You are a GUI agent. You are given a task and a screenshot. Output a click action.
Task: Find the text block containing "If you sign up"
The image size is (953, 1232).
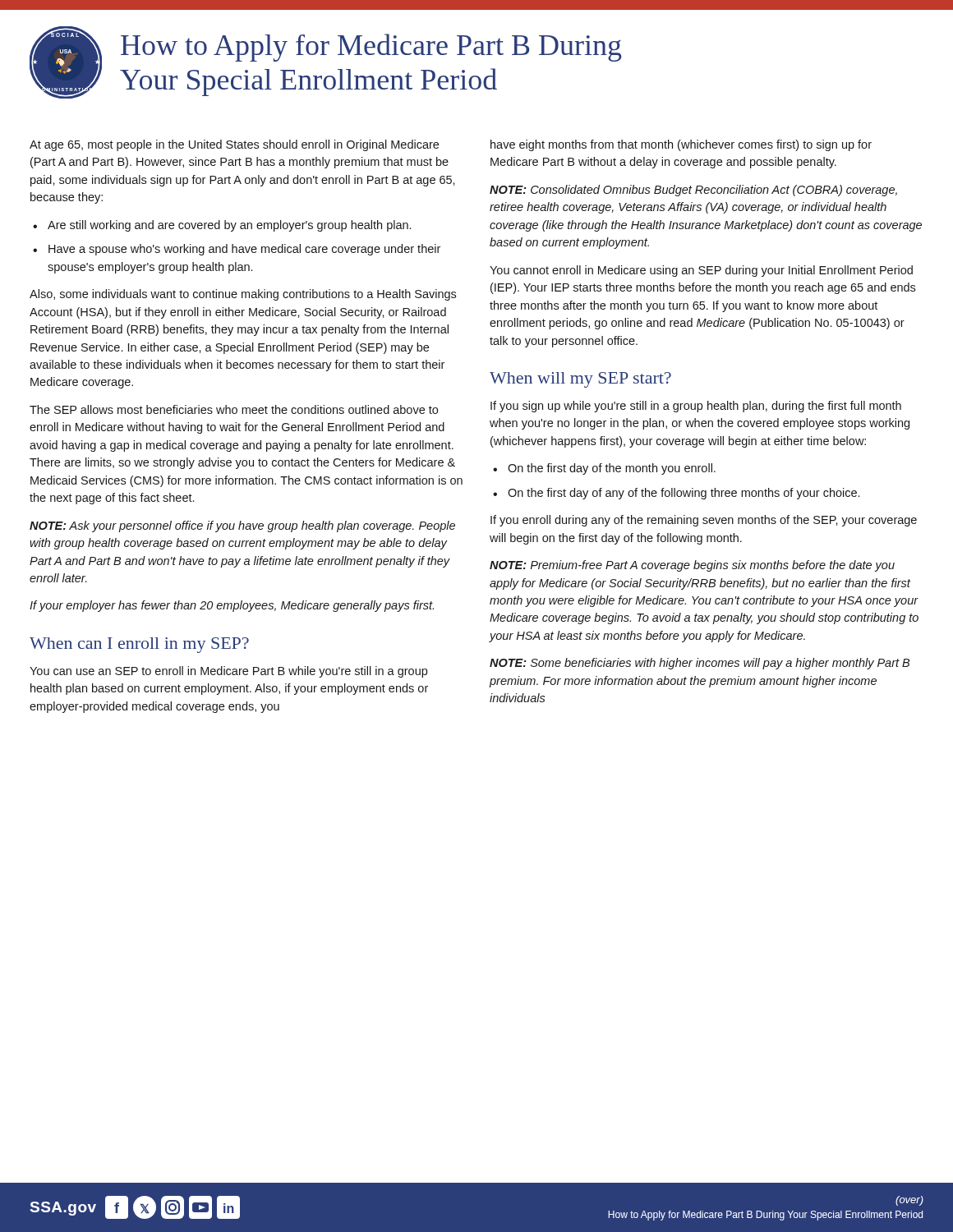[700, 423]
